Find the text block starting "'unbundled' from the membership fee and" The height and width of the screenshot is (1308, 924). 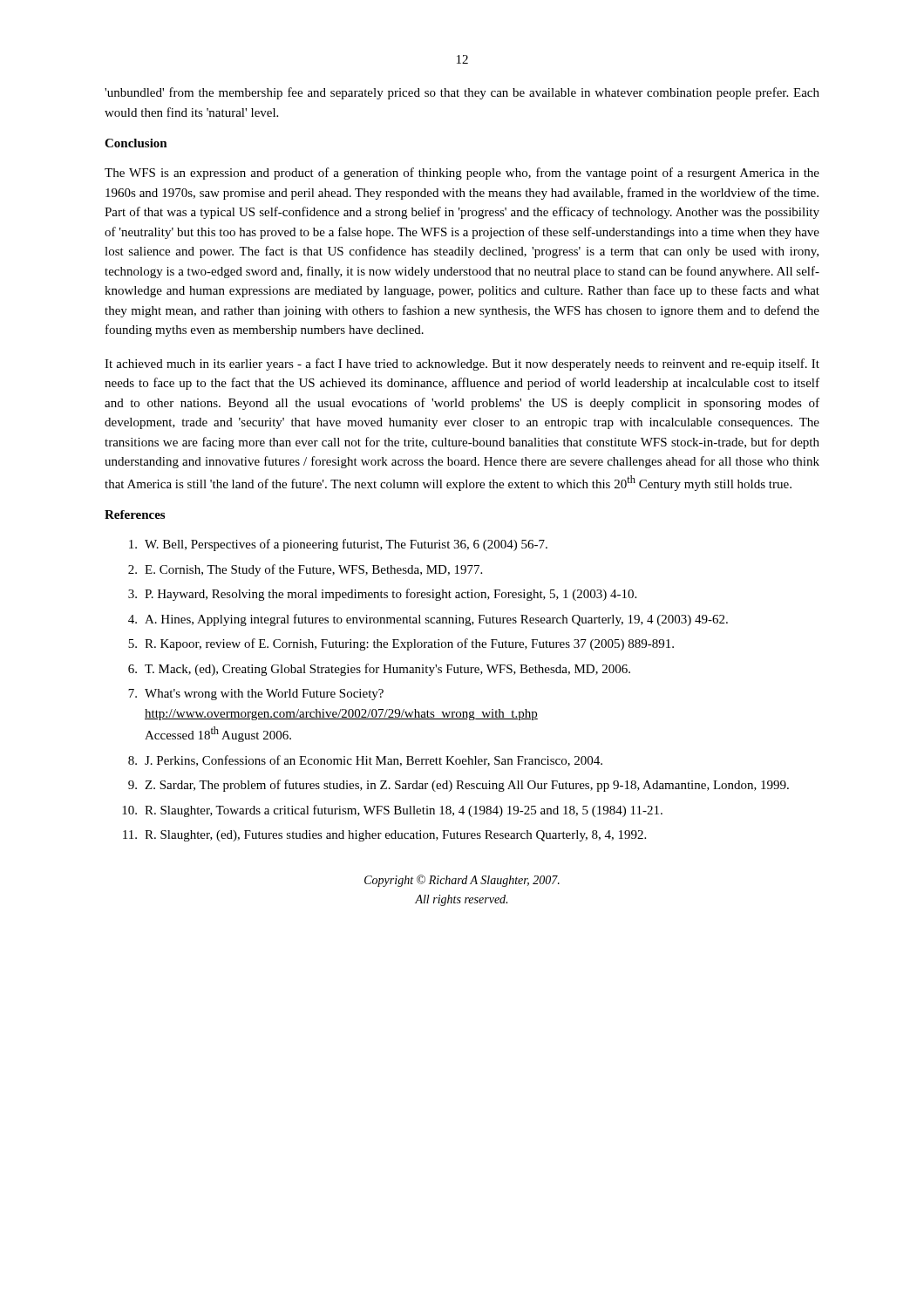click(462, 102)
